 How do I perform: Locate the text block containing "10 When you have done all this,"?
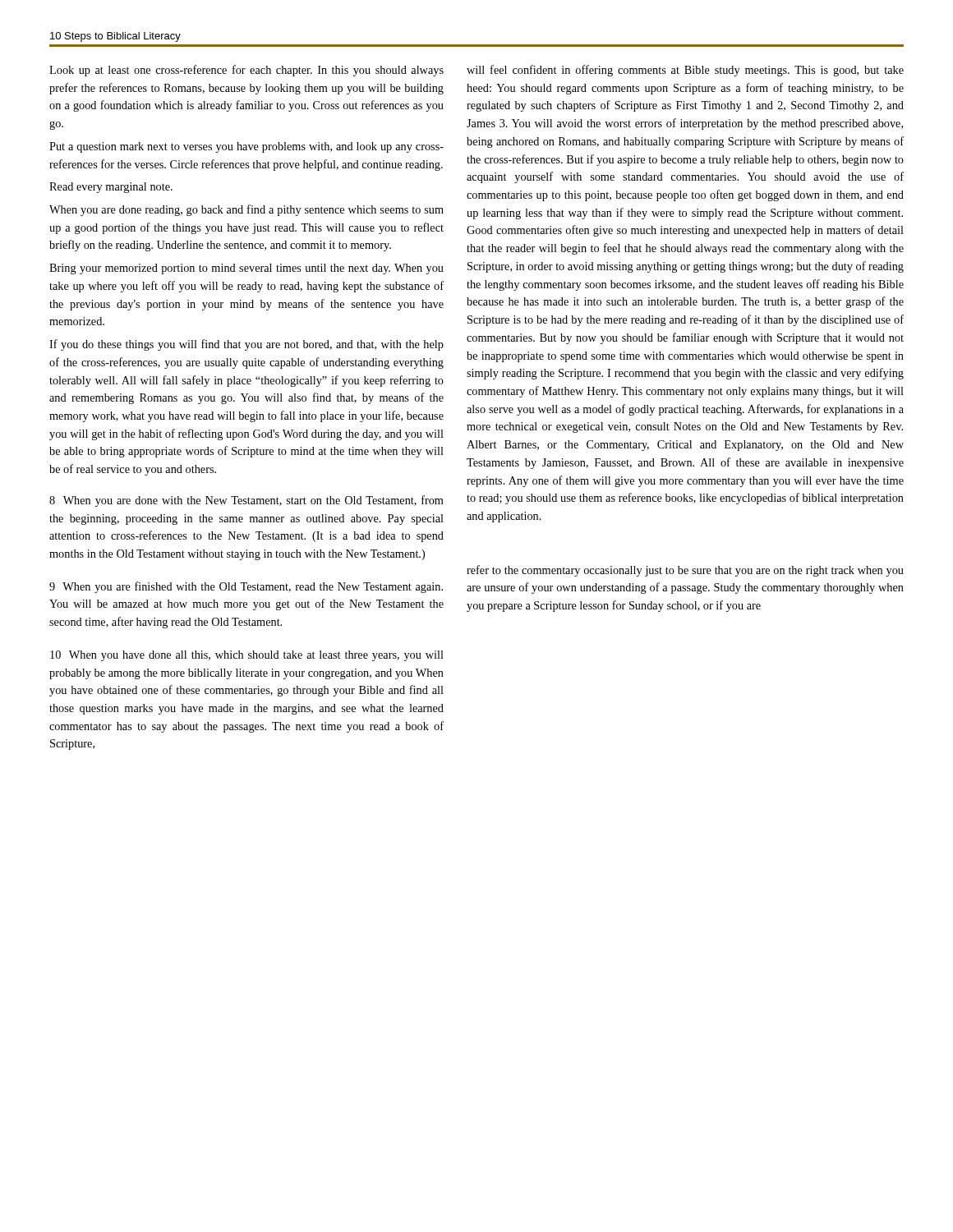(x=246, y=700)
